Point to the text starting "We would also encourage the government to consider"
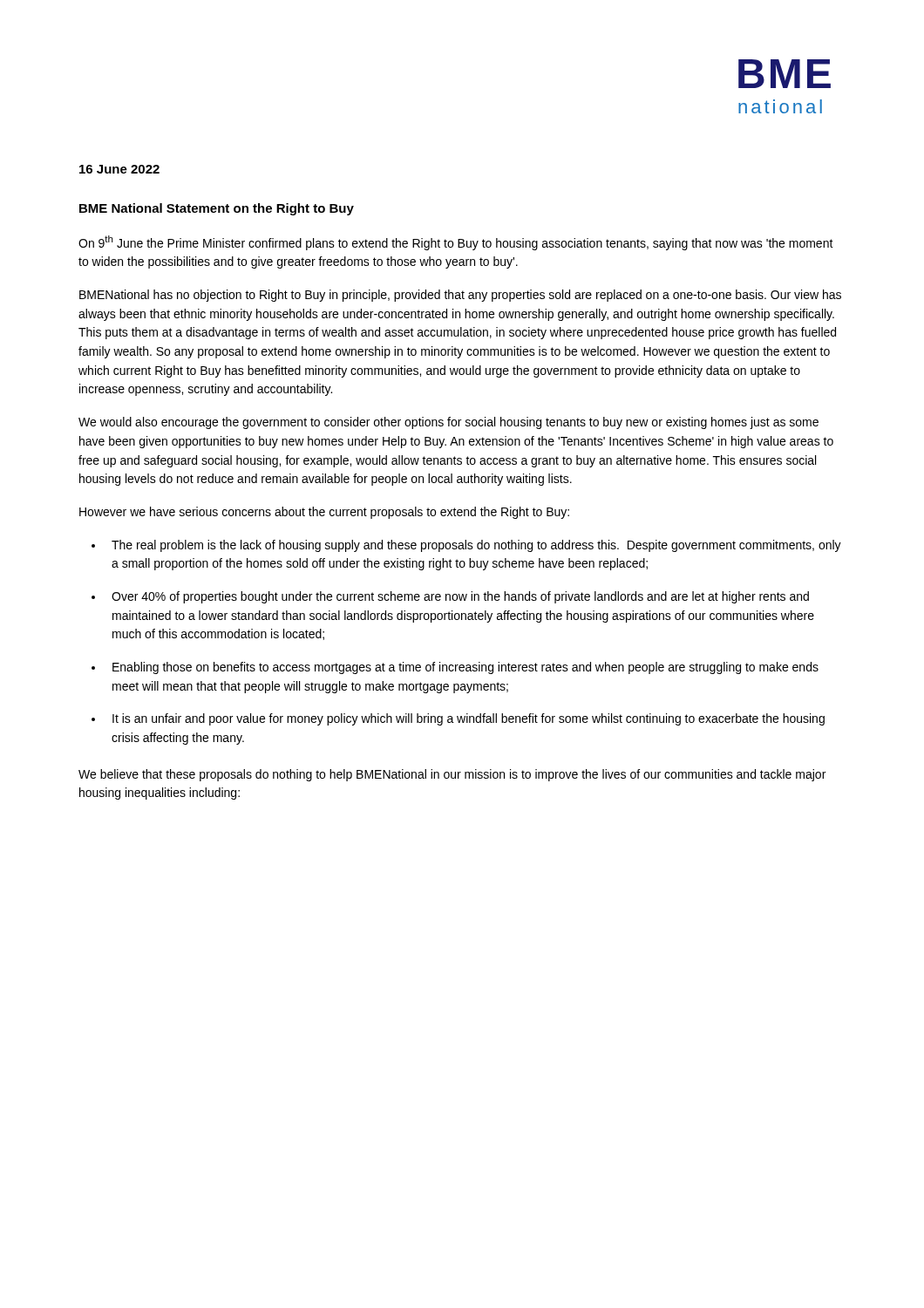The image size is (924, 1308). (x=456, y=451)
